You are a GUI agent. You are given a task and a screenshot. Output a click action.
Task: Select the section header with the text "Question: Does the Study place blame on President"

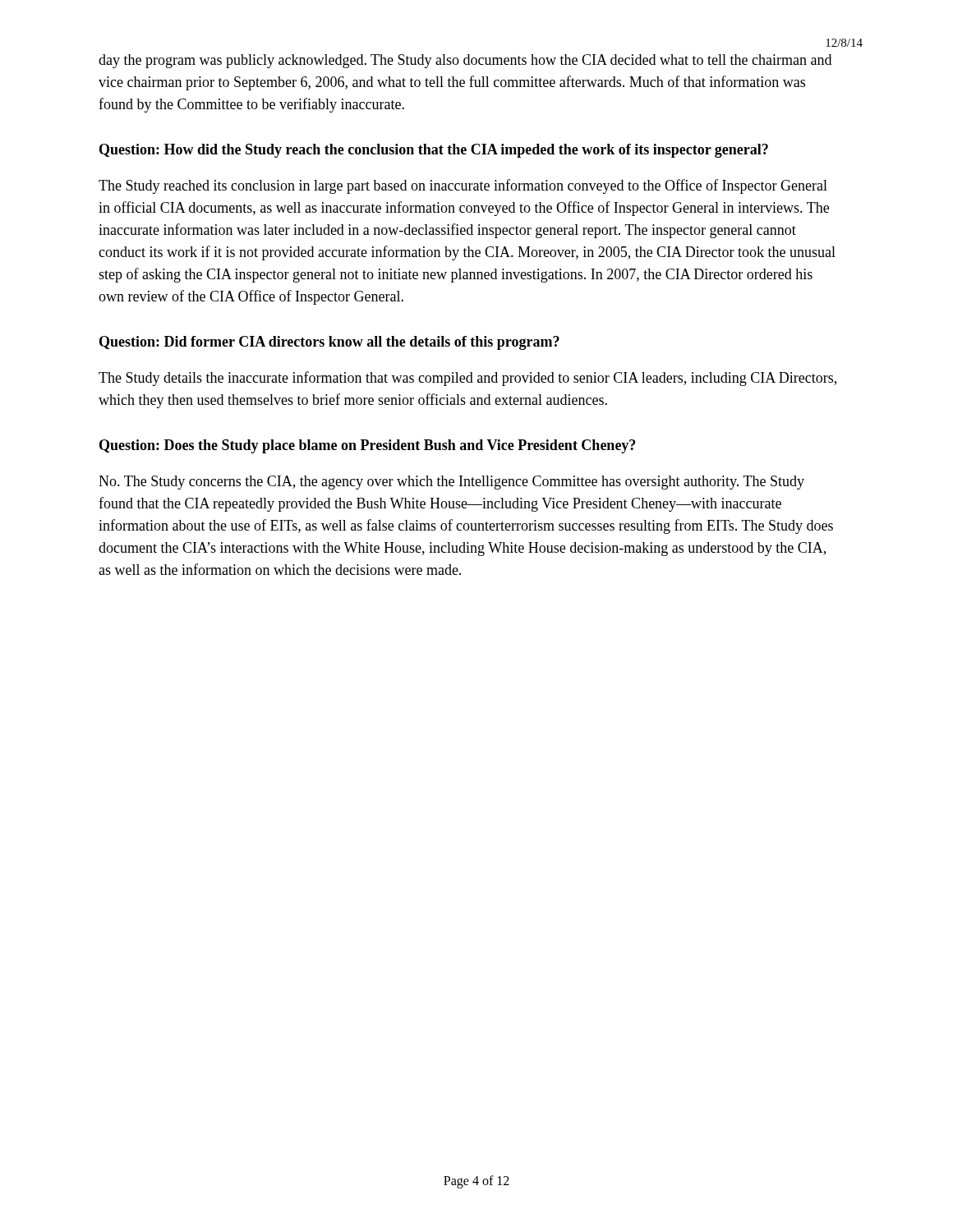coord(367,445)
